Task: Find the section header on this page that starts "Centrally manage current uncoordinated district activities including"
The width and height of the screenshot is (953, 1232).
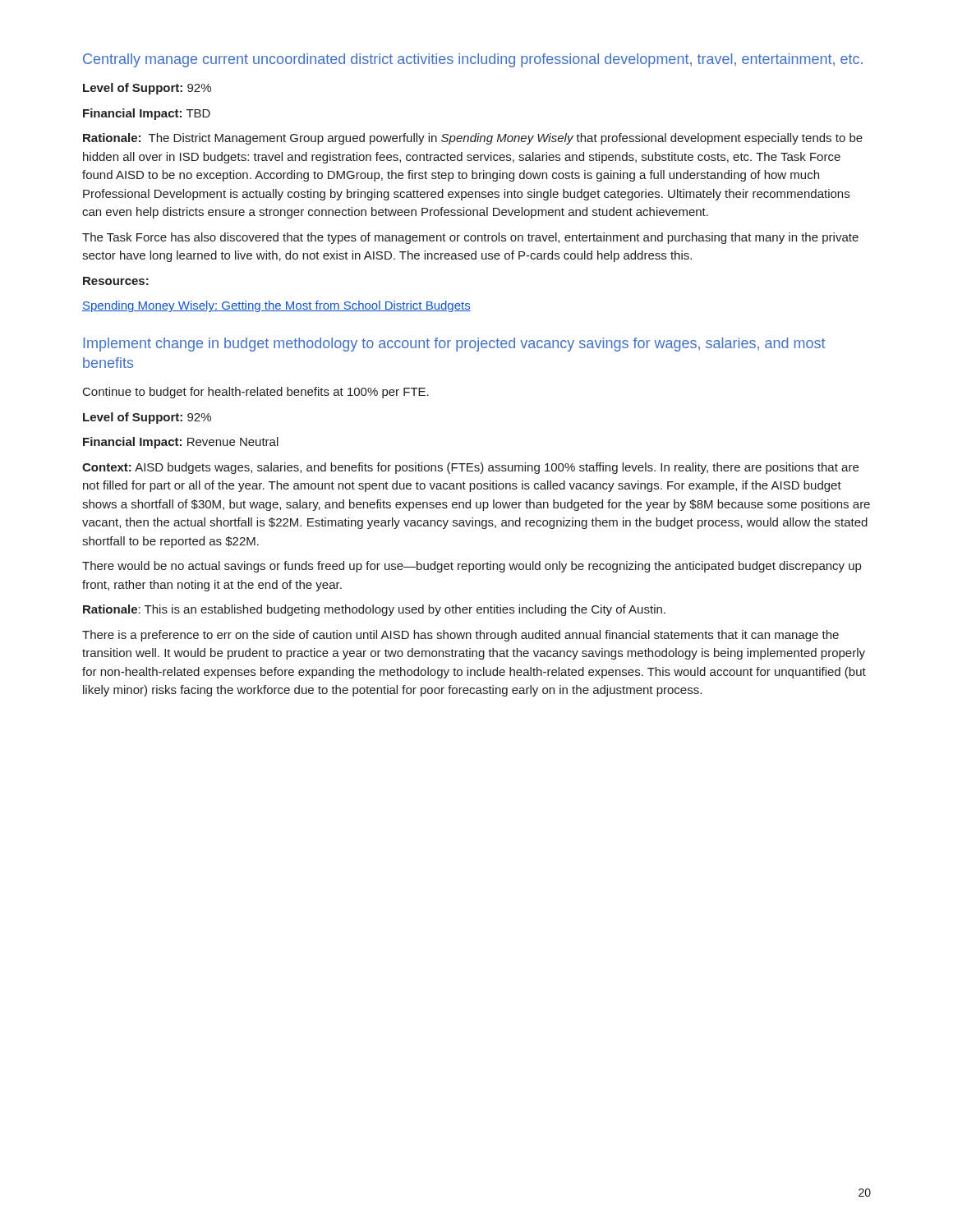Action: pyautogui.click(x=476, y=59)
